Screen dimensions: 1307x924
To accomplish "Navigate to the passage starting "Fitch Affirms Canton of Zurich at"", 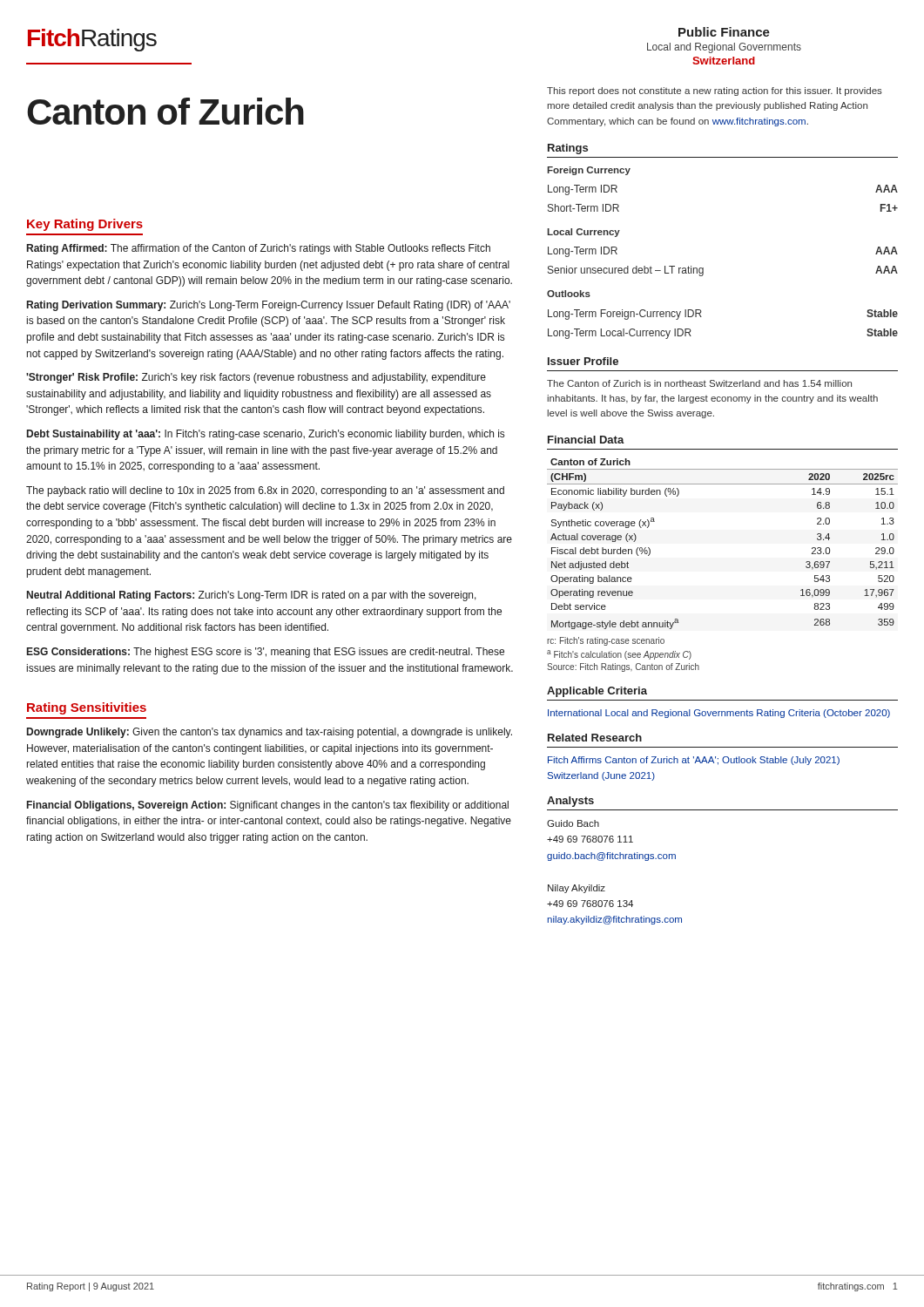I will [693, 768].
